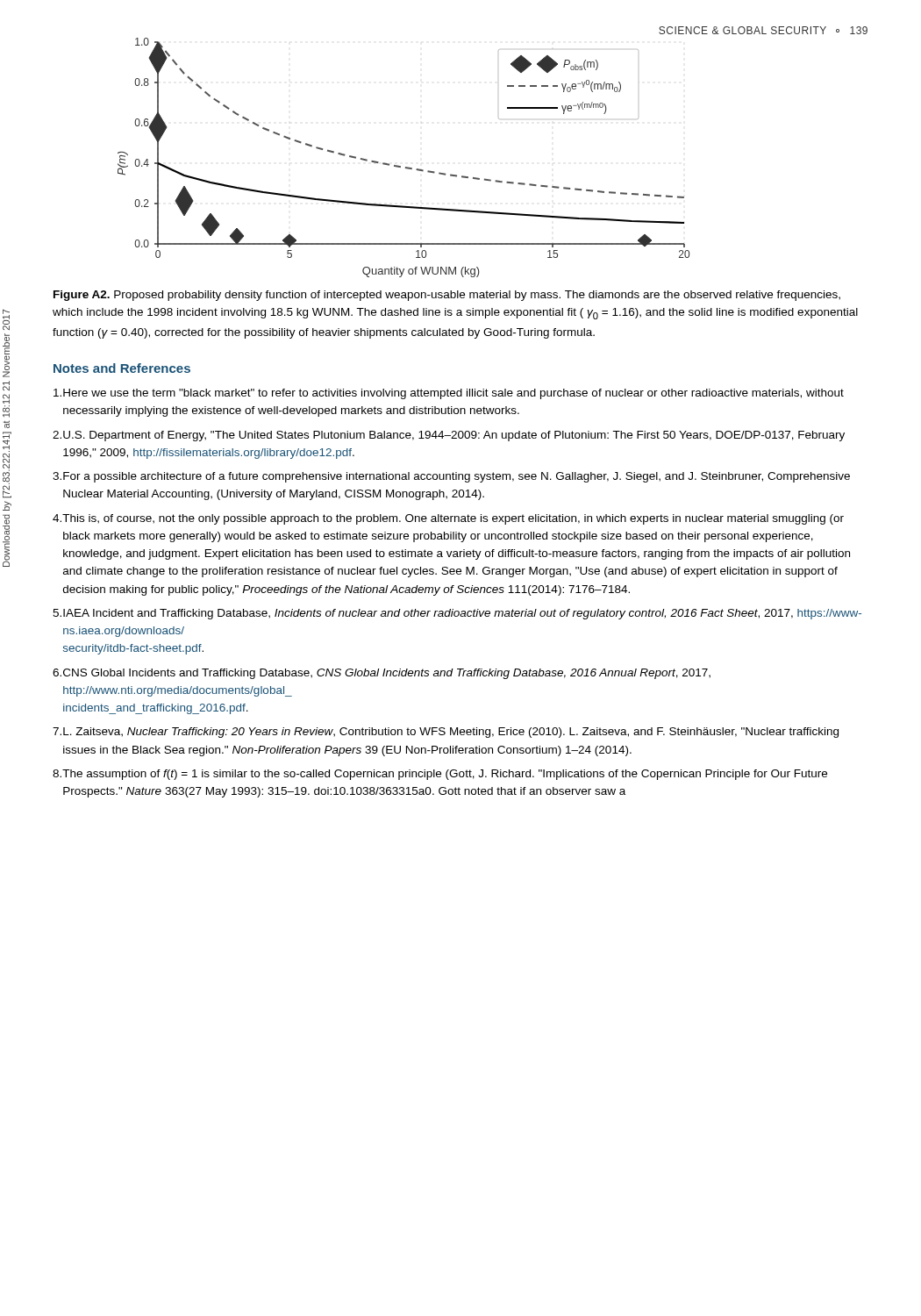921x1316 pixels.
Task: Point to "Notes and References"
Action: pos(122,368)
